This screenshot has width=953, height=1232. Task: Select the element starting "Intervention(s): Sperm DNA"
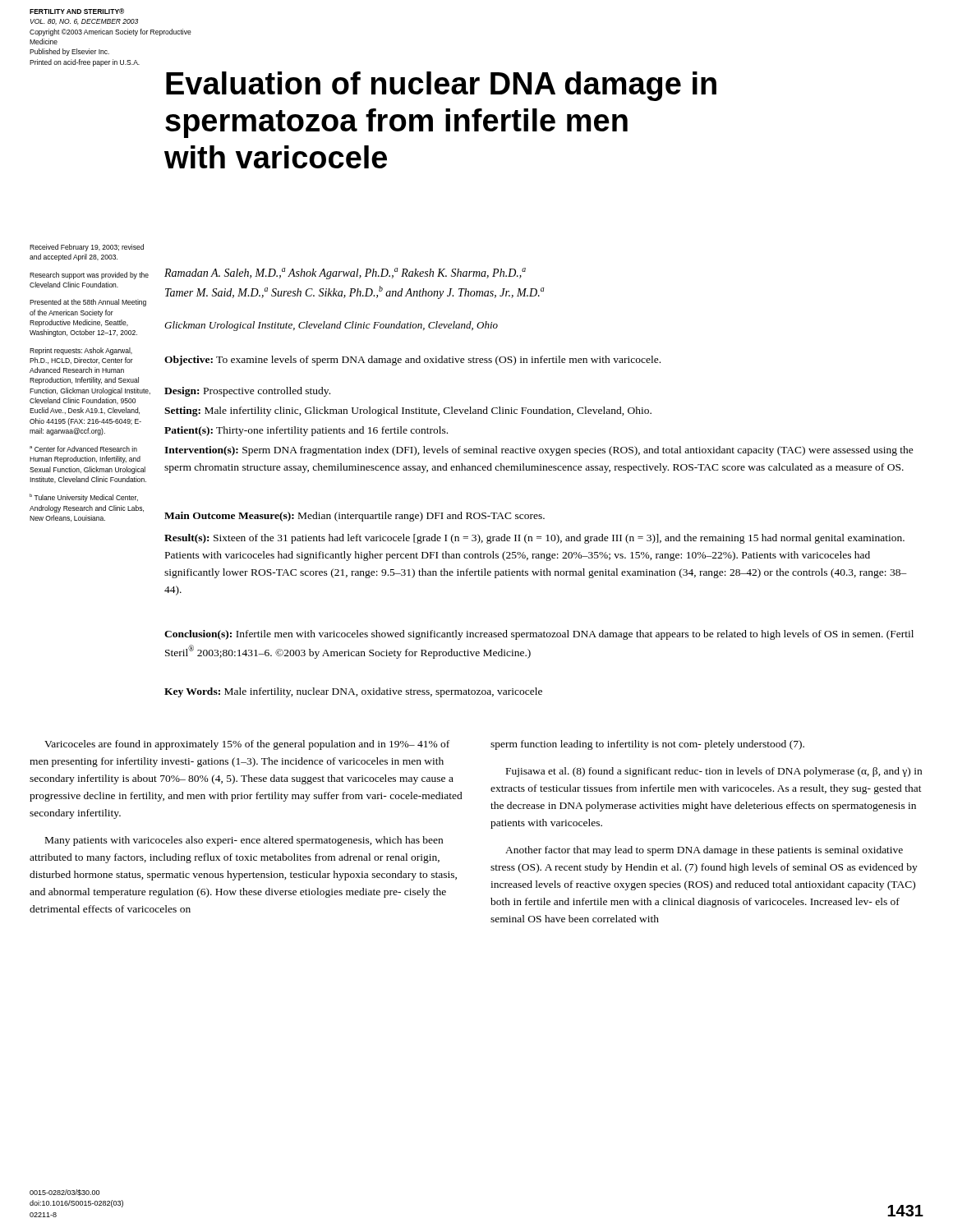(x=539, y=458)
